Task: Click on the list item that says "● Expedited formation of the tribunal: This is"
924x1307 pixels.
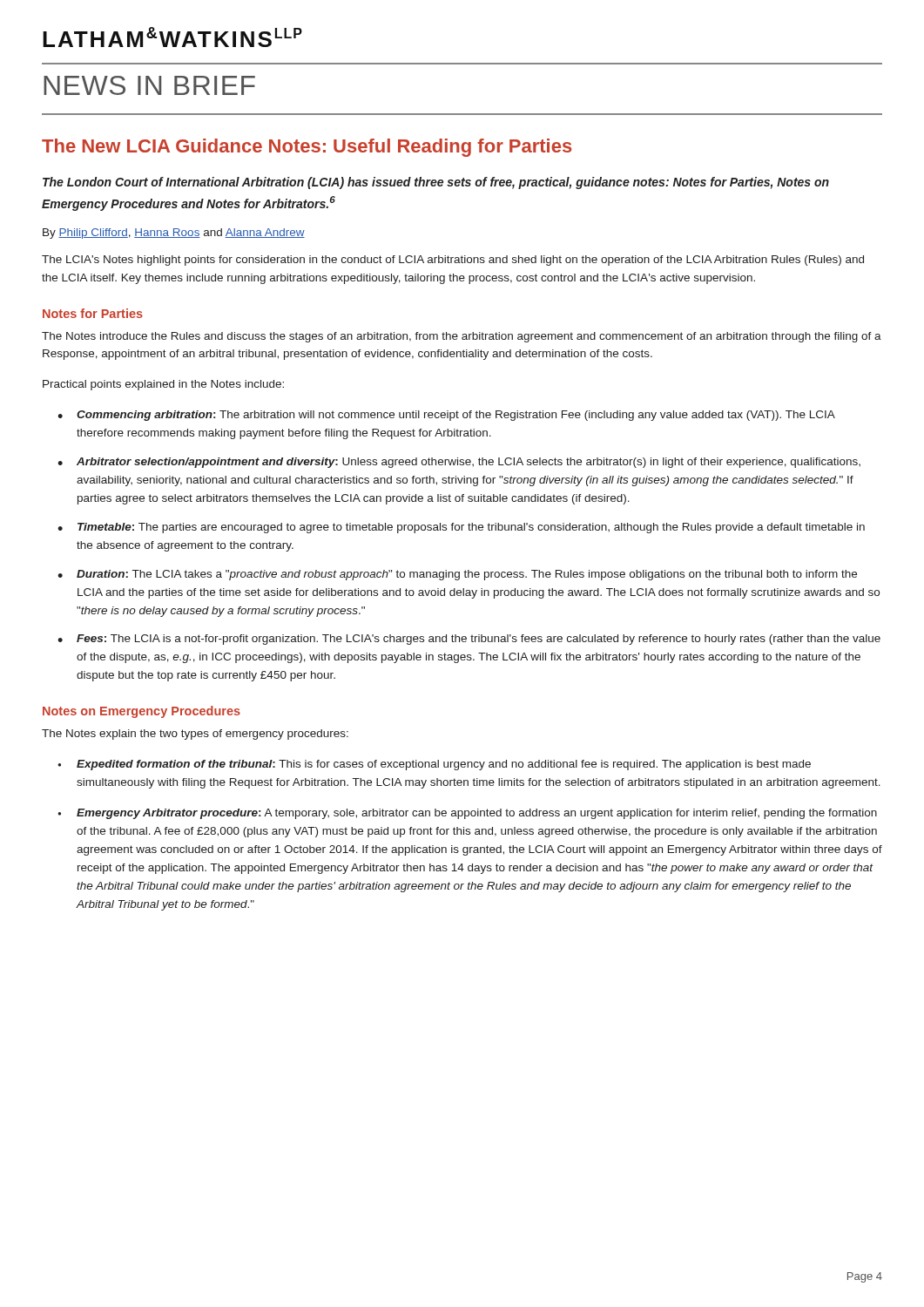Action: point(470,774)
